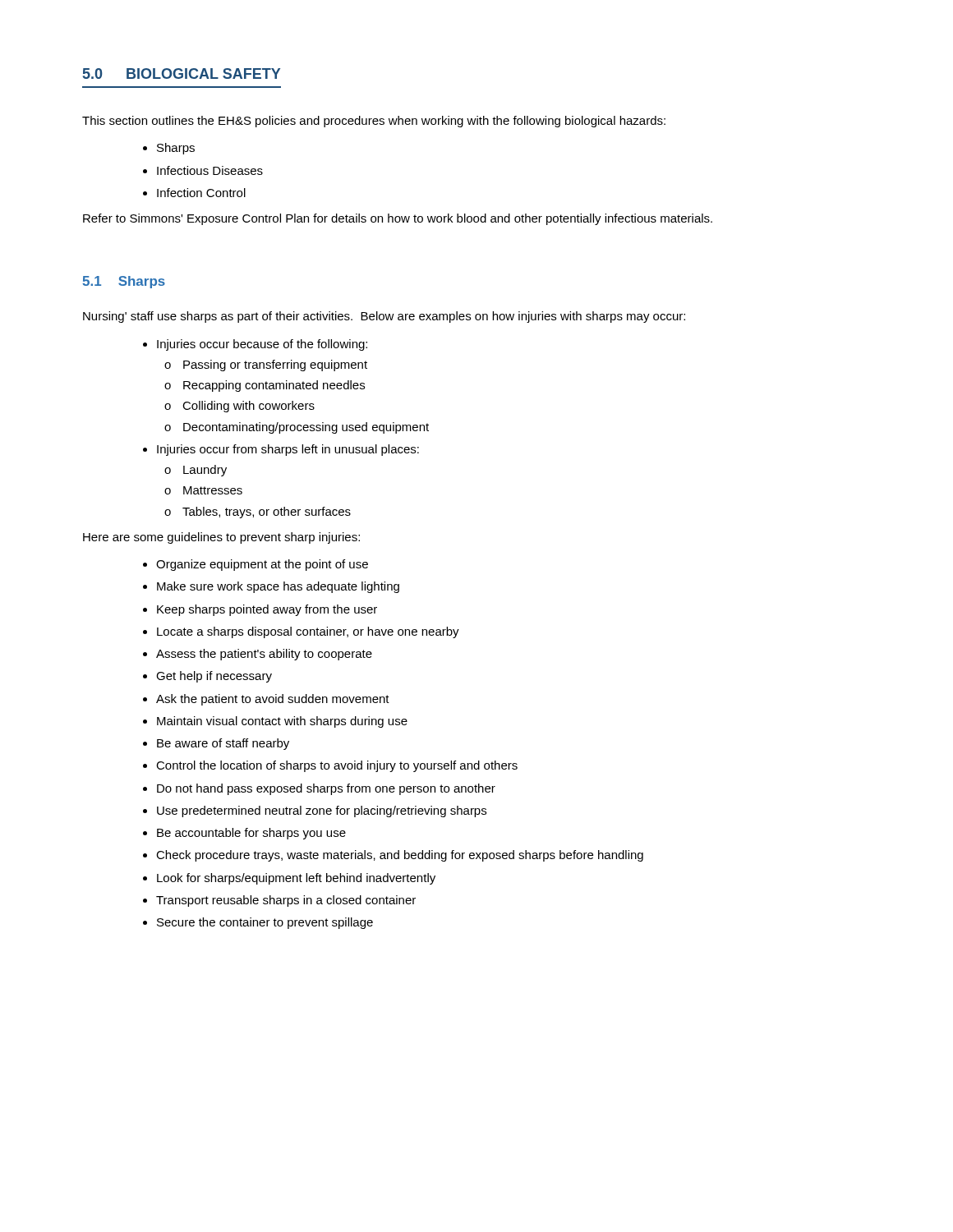
Task: Point to the text starting "Refer to Simmons' Exposure"
Action: [x=398, y=218]
